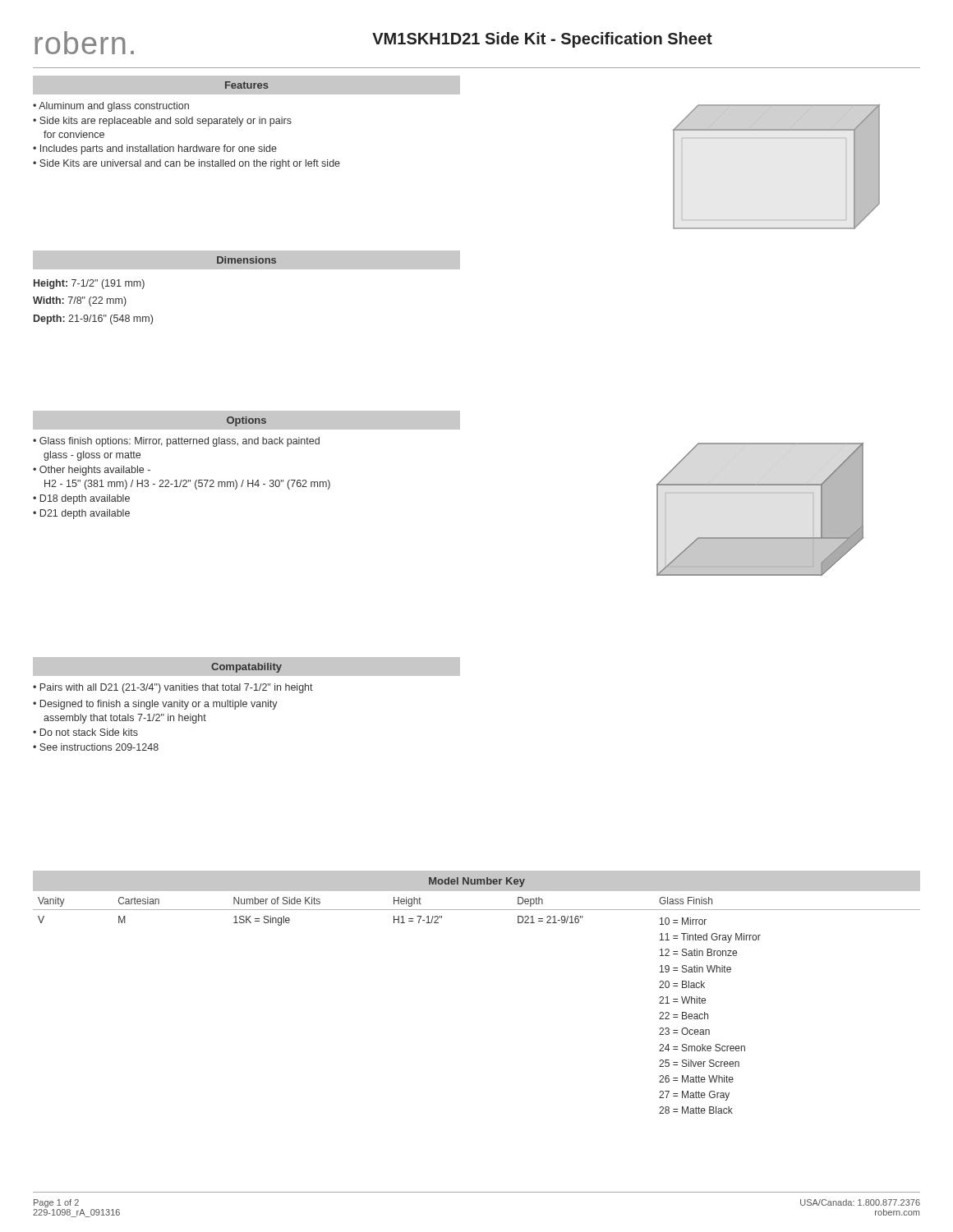The height and width of the screenshot is (1232, 953).
Task: Select the list item containing "• D21 depth available"
Action: [x=81, y=513]
